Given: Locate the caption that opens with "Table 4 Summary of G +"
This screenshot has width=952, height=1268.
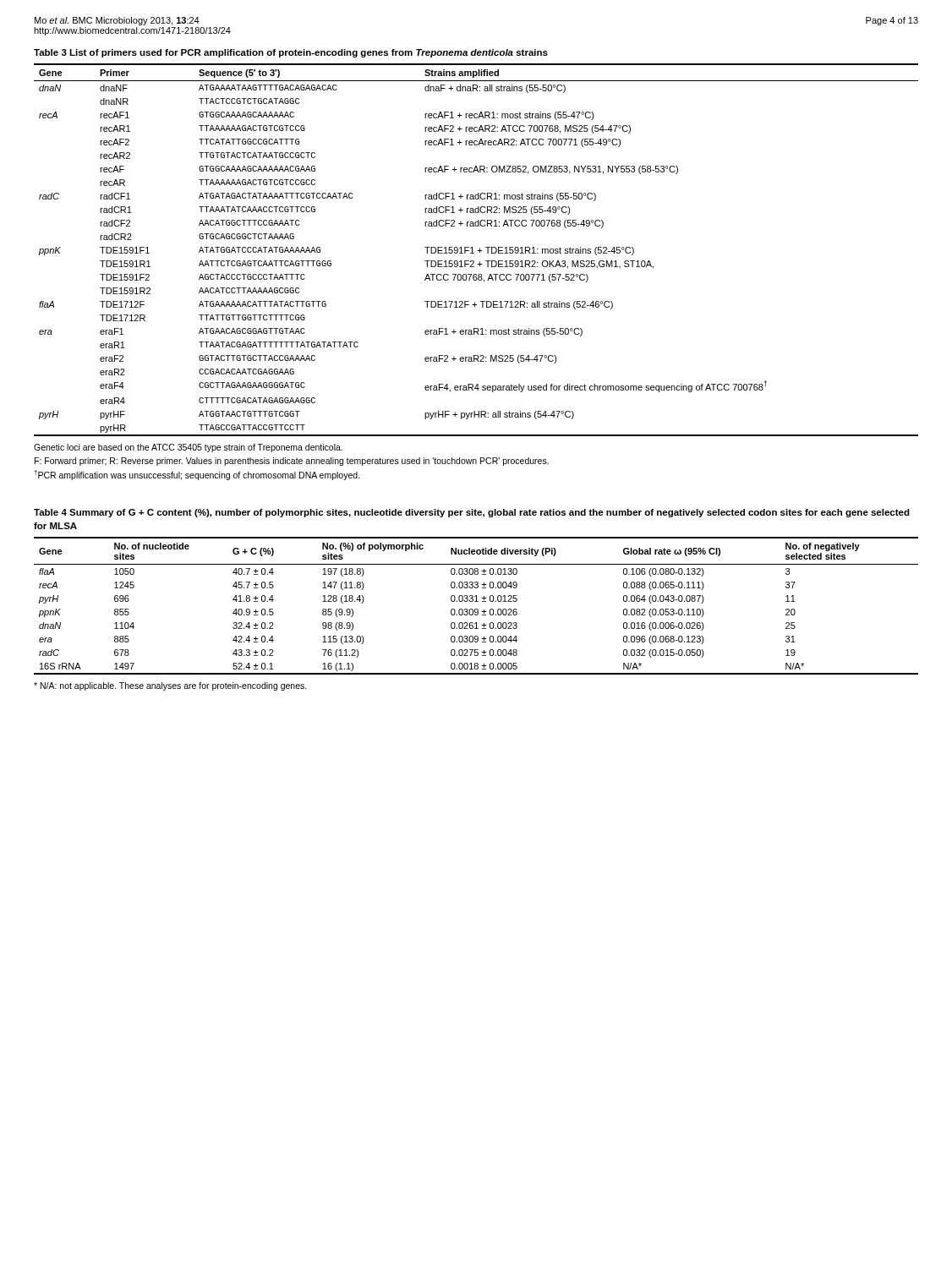Looking at the screenshot, I should [472, 519].
